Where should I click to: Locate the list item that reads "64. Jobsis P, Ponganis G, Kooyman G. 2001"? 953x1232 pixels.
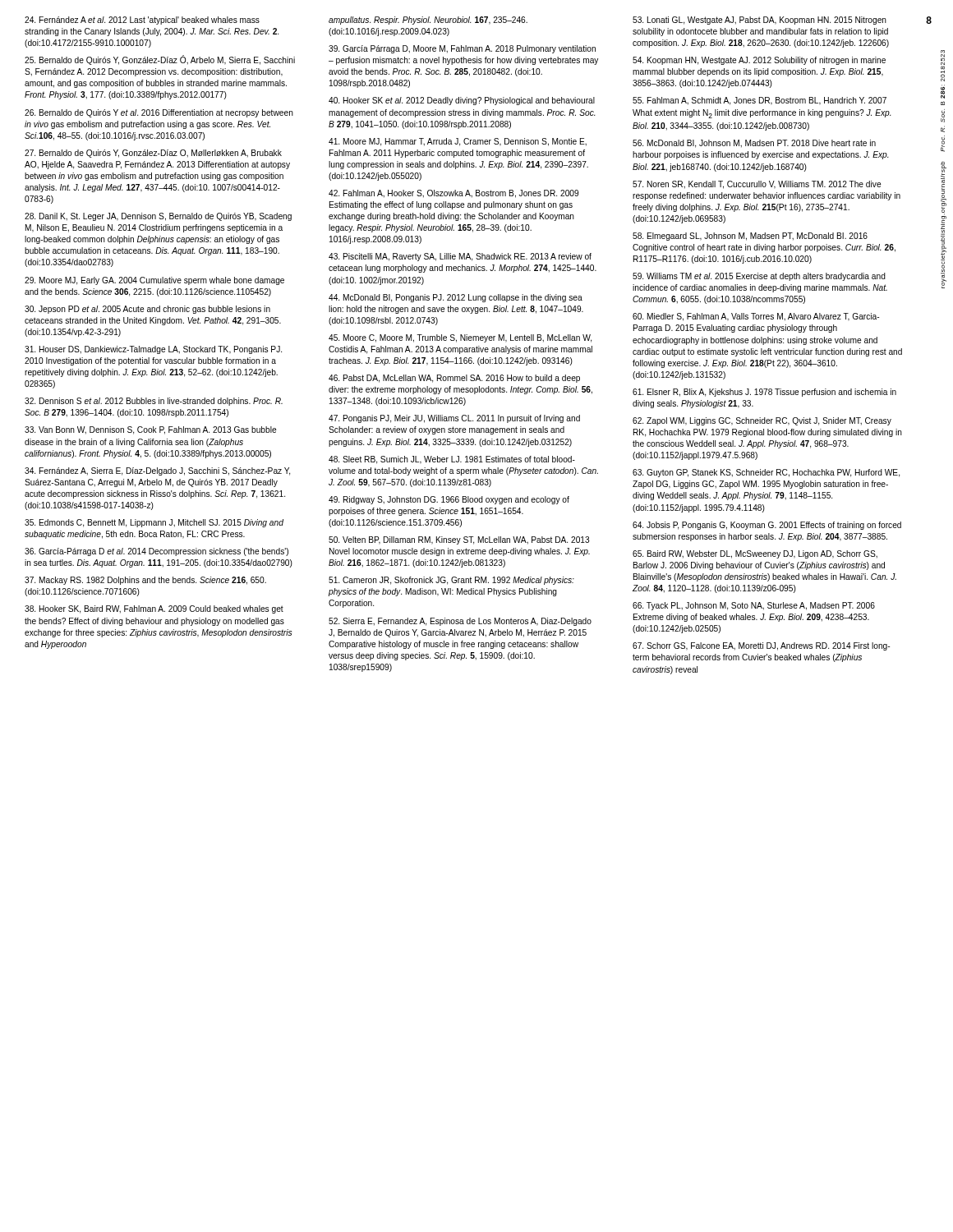[x=767, y=531]
